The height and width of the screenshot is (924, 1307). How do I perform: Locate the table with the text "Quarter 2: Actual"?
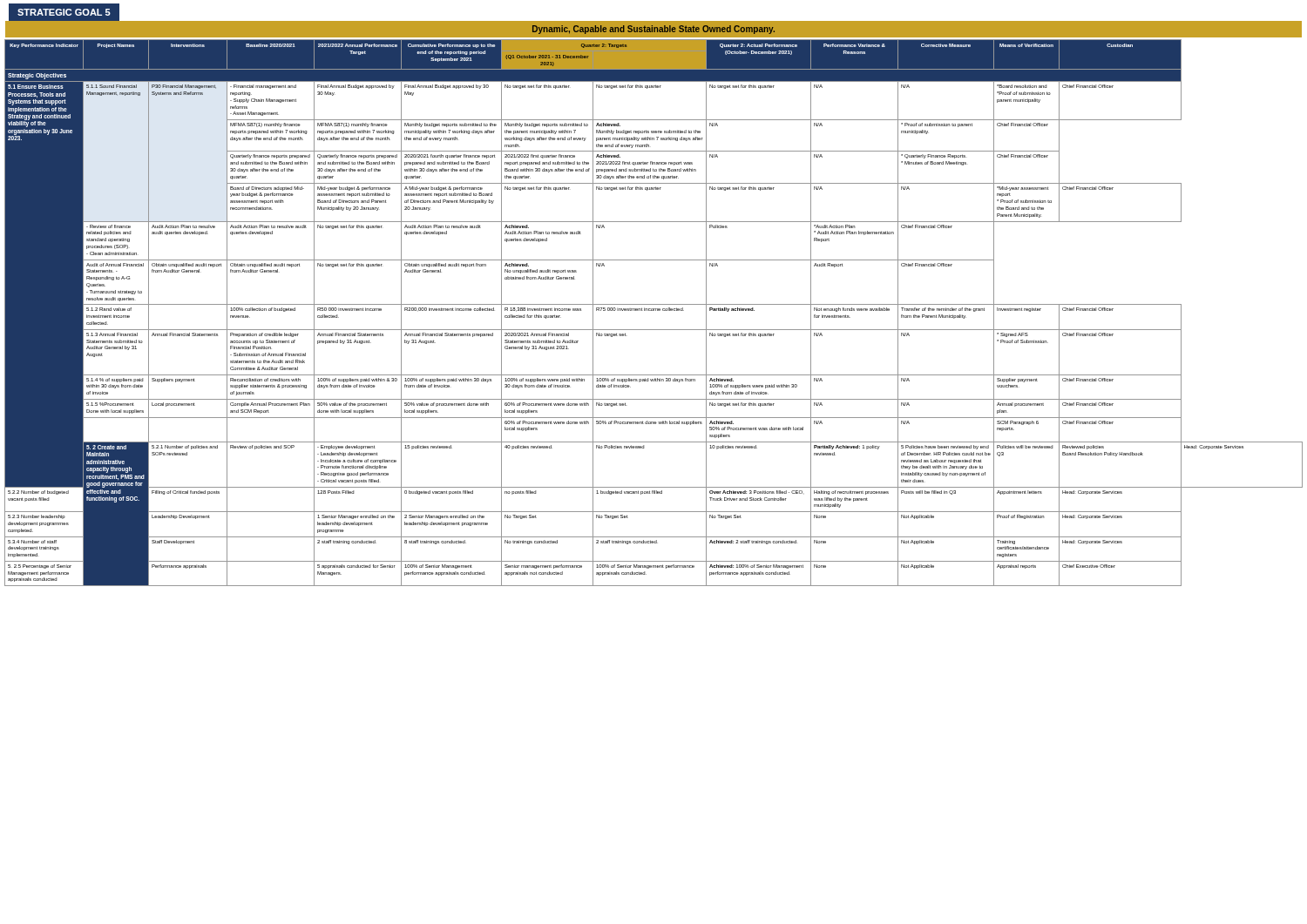tap(654, 313)
